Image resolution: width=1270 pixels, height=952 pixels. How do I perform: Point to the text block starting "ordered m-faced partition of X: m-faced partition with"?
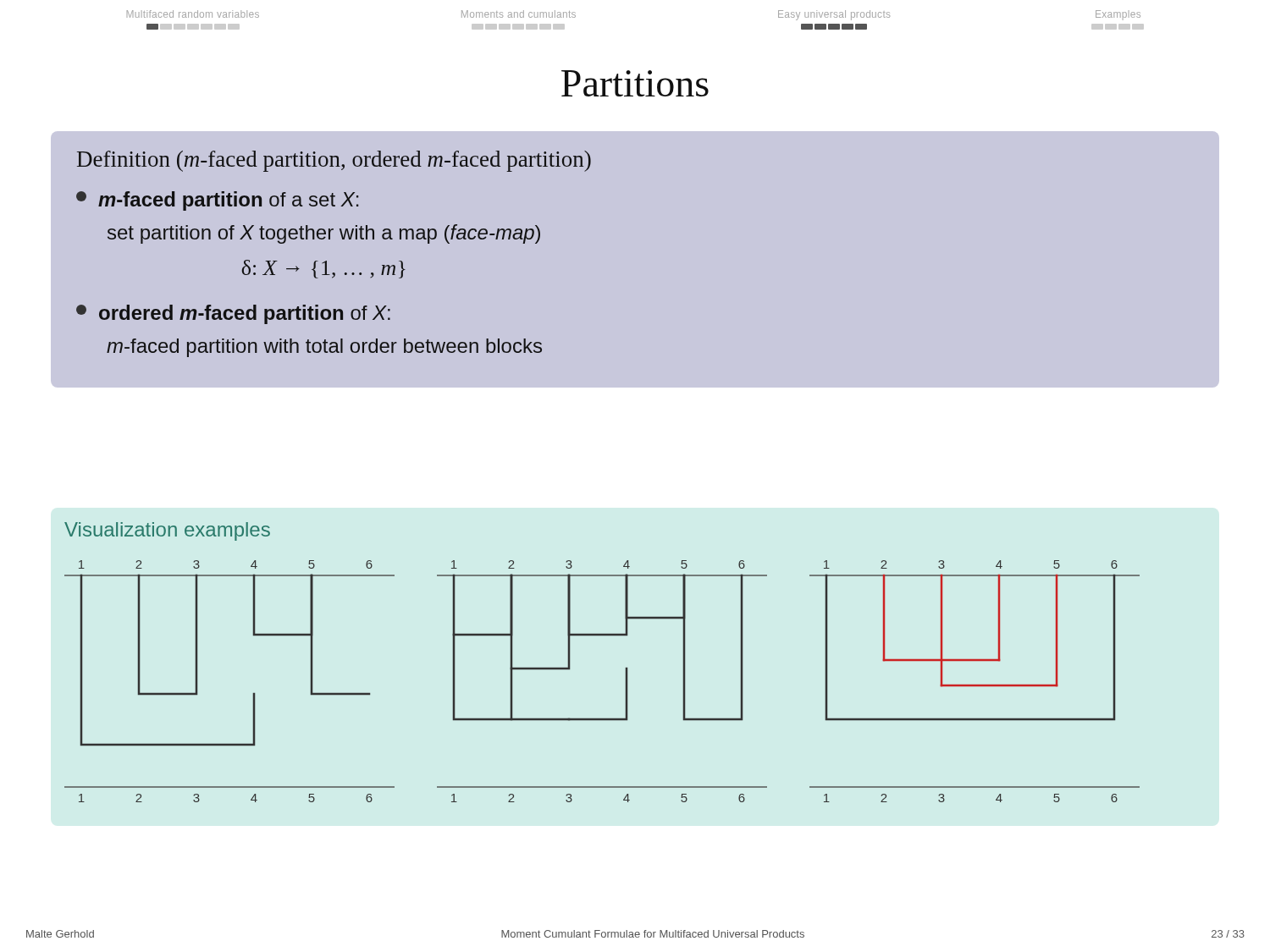coord(309,330)
